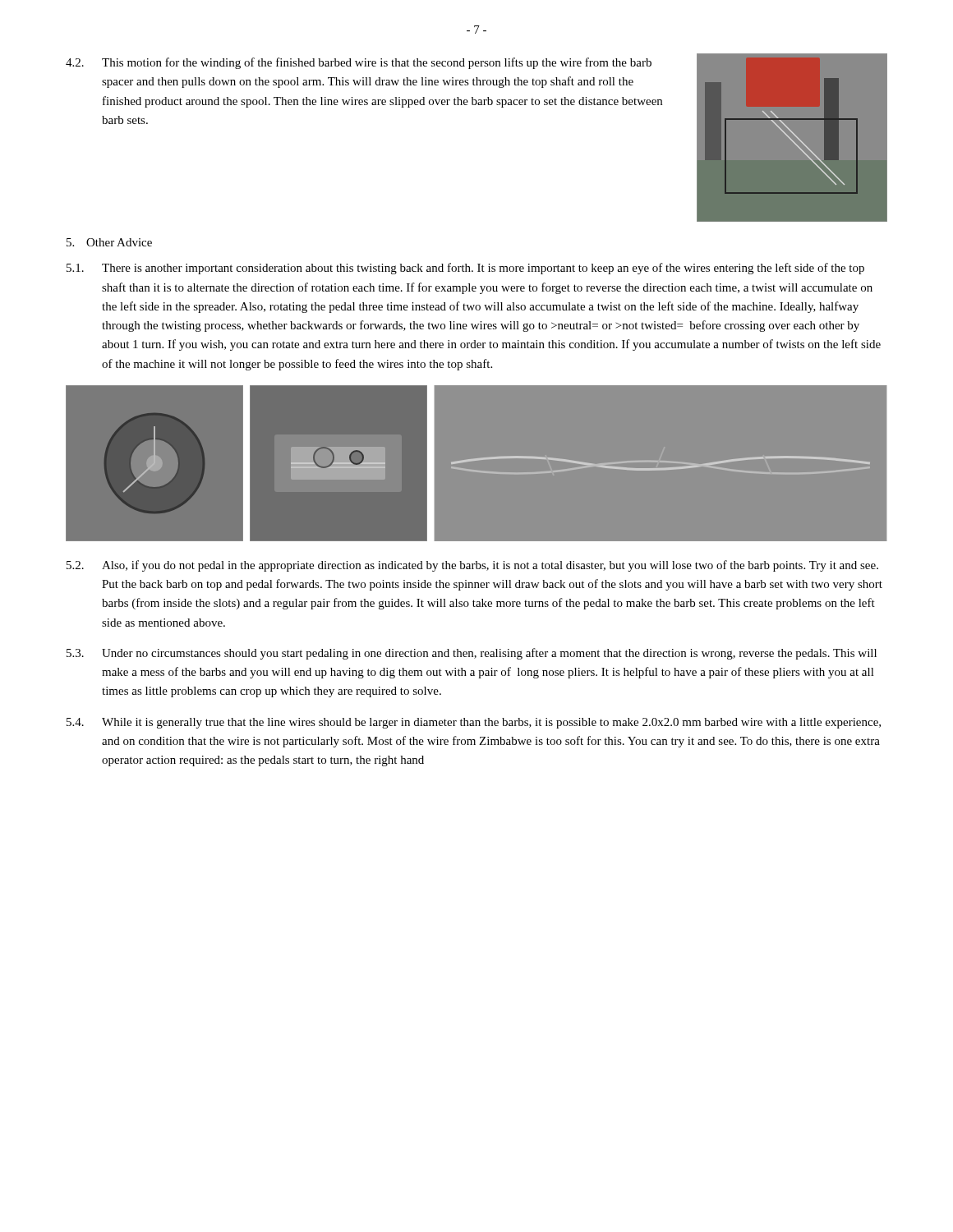Where is the passage that starts "5.3.Under no circumstances should you"?
Screen dimensions: 1232x953
(476, 672)
